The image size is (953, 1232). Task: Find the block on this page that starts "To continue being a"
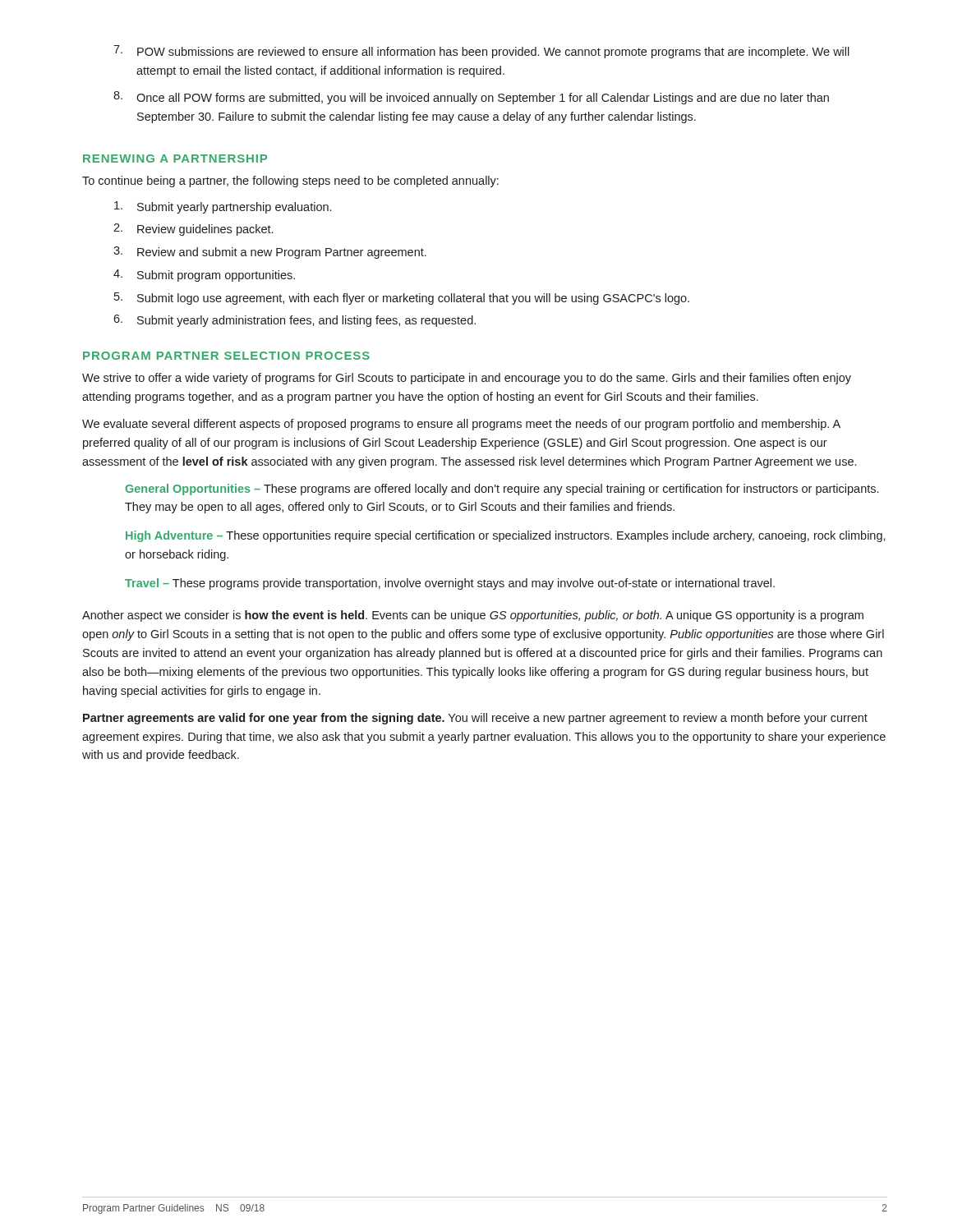(x=291, y=180)
